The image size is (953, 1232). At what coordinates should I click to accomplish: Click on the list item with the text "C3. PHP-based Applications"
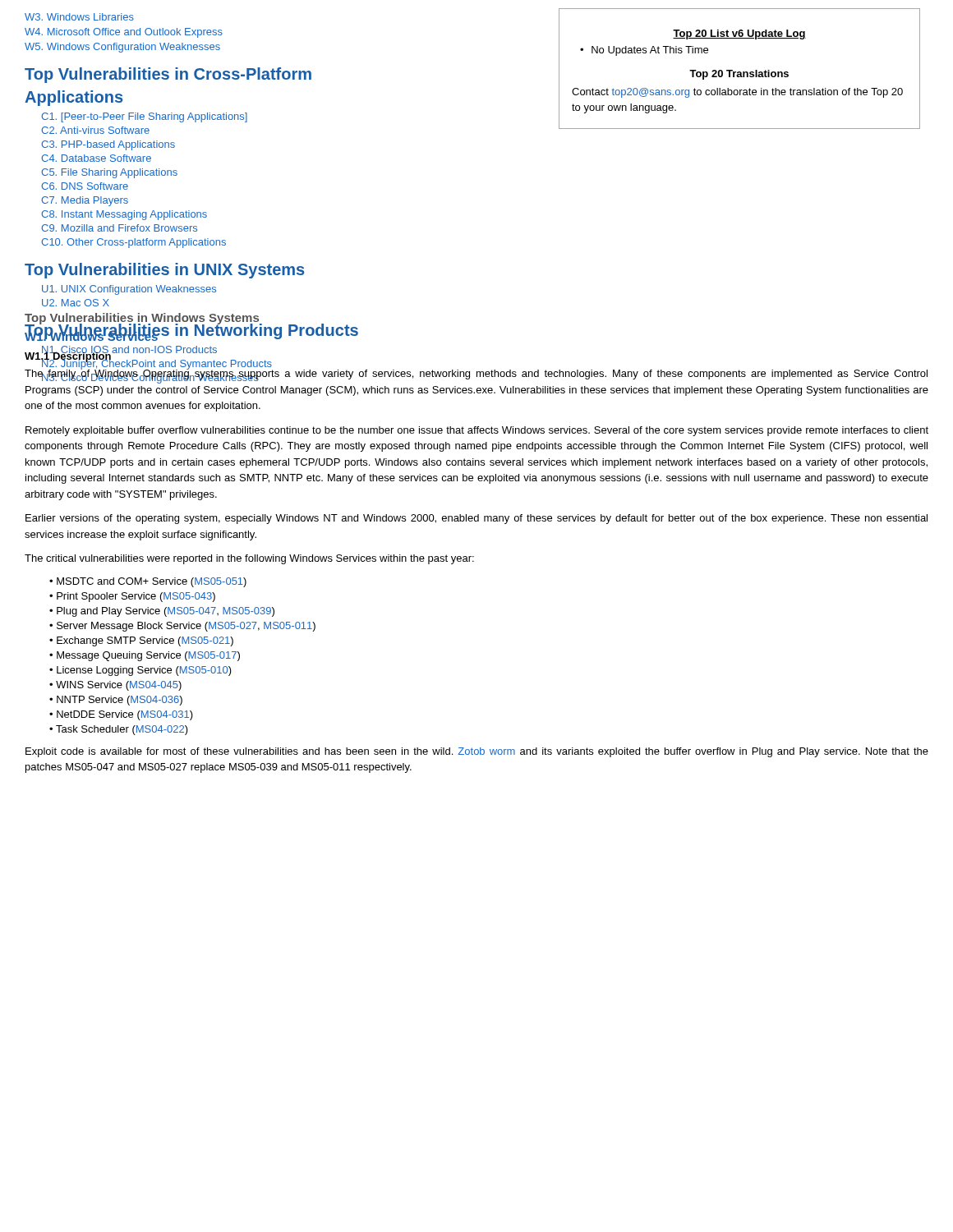point(108,144)
